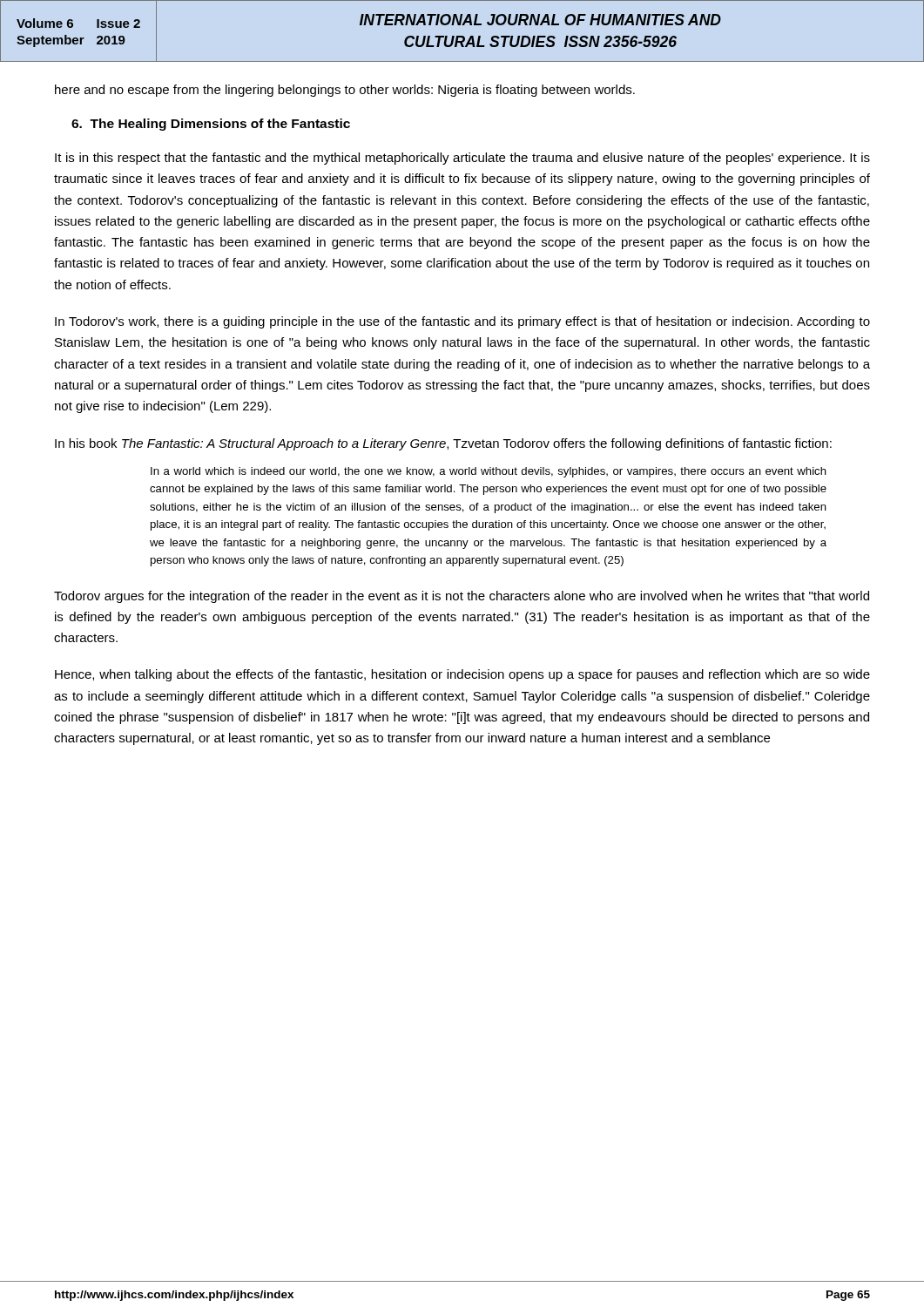
Task: Select the text block with the text "In his book The Fantastic: A"
Action: 443,443
